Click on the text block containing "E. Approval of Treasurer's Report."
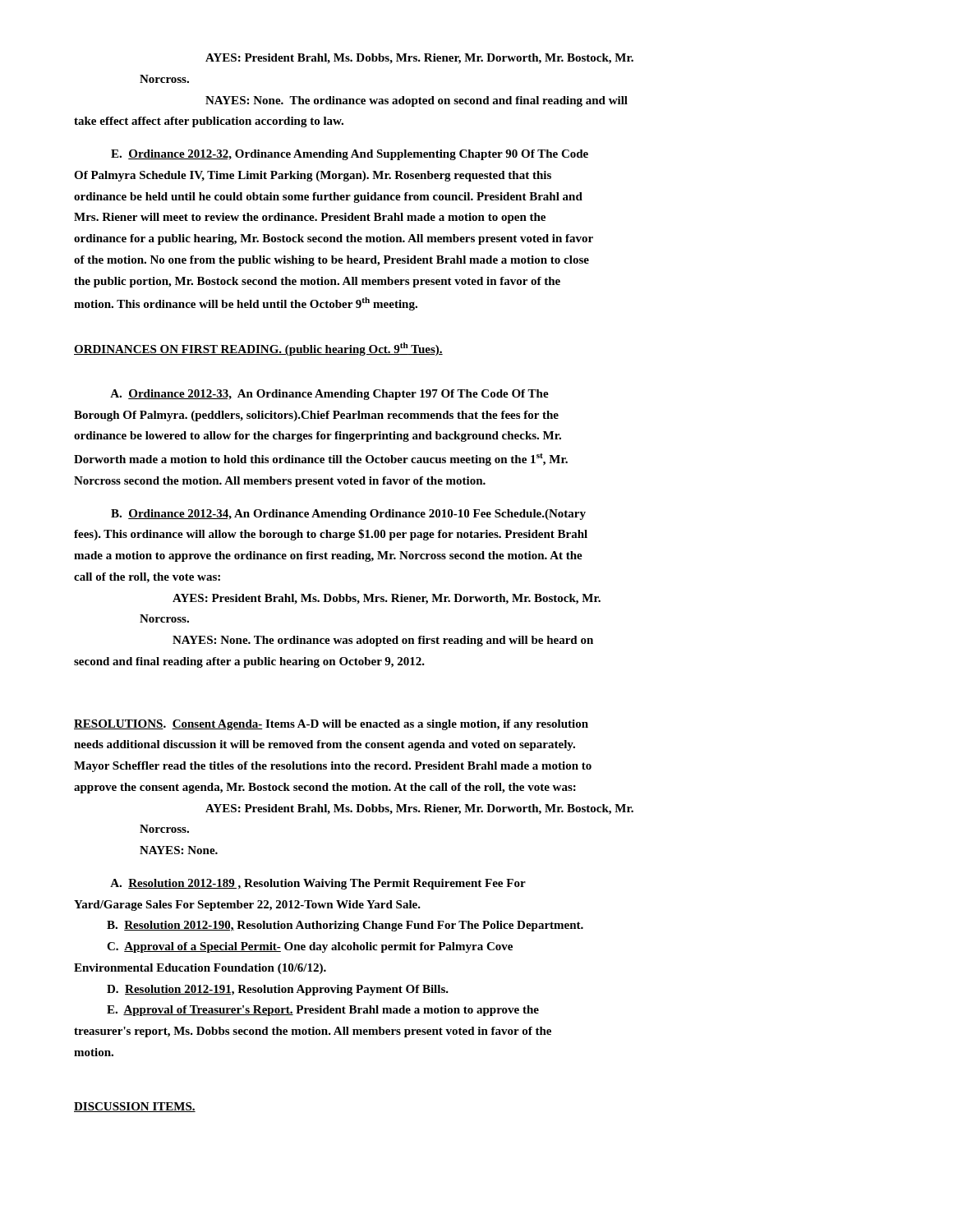 476,1031
